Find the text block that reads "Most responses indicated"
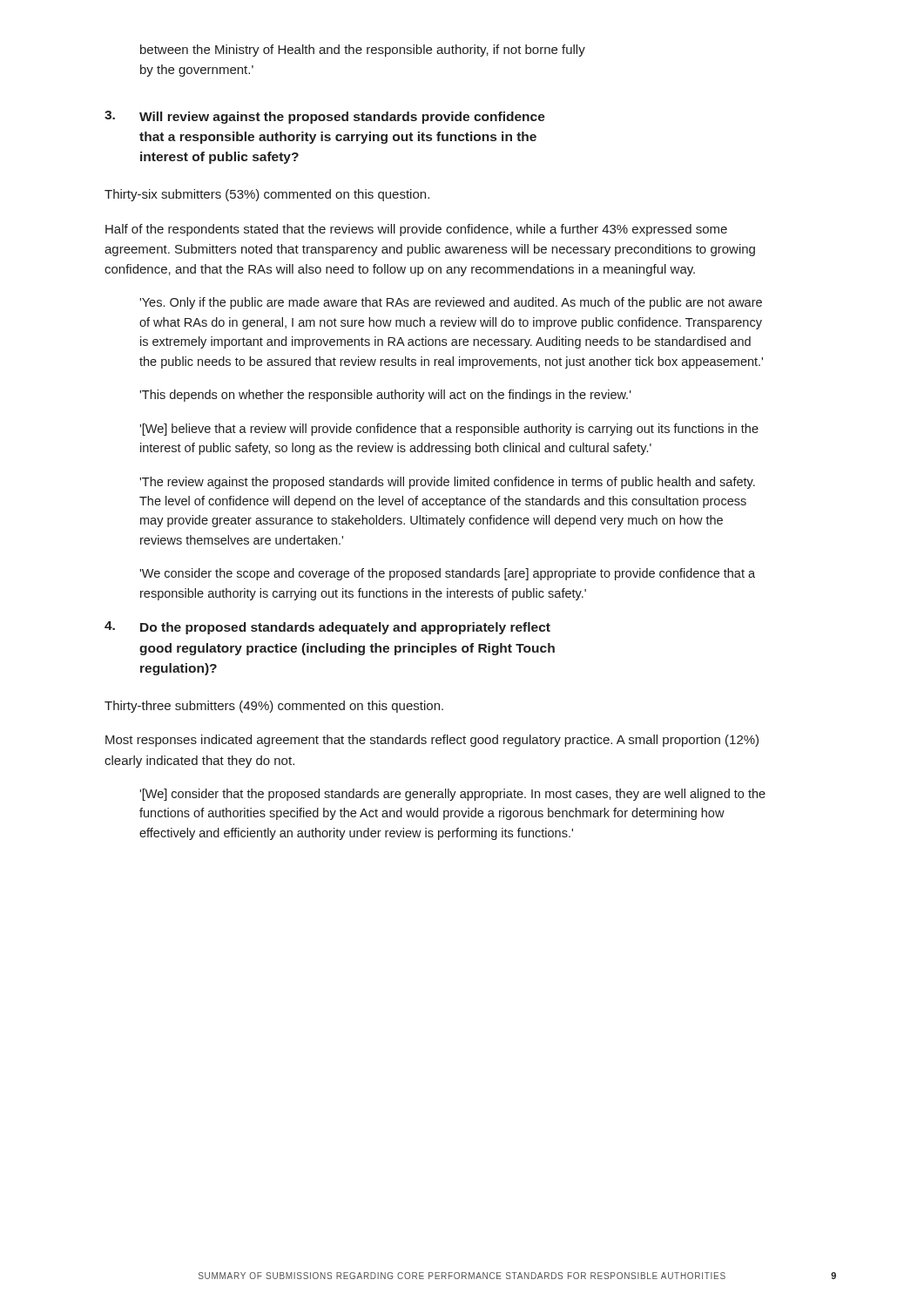This screenshot has width=924, height=1307. click(x=432, y=750)
